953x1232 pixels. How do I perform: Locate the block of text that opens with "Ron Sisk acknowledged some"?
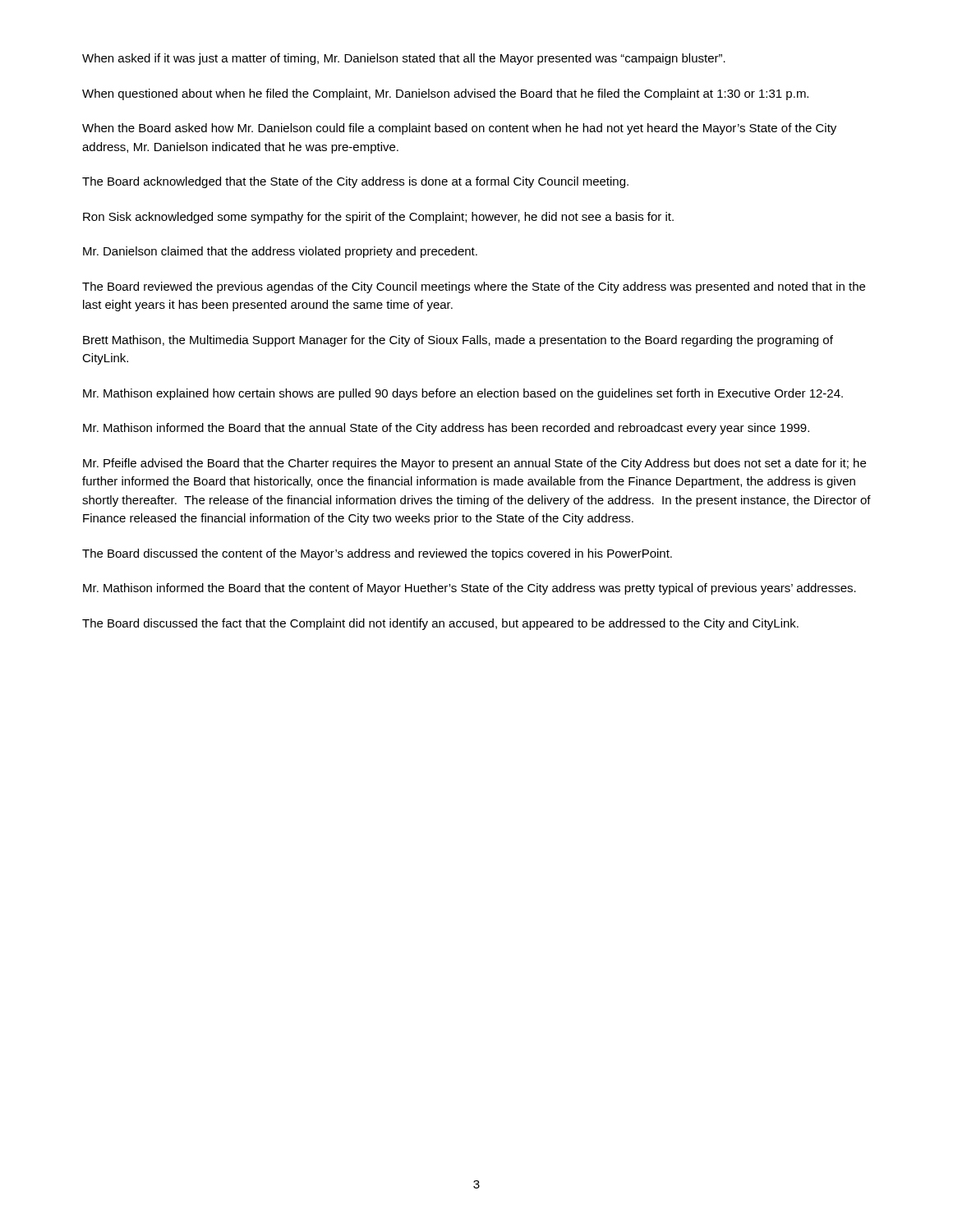[378, 216]
